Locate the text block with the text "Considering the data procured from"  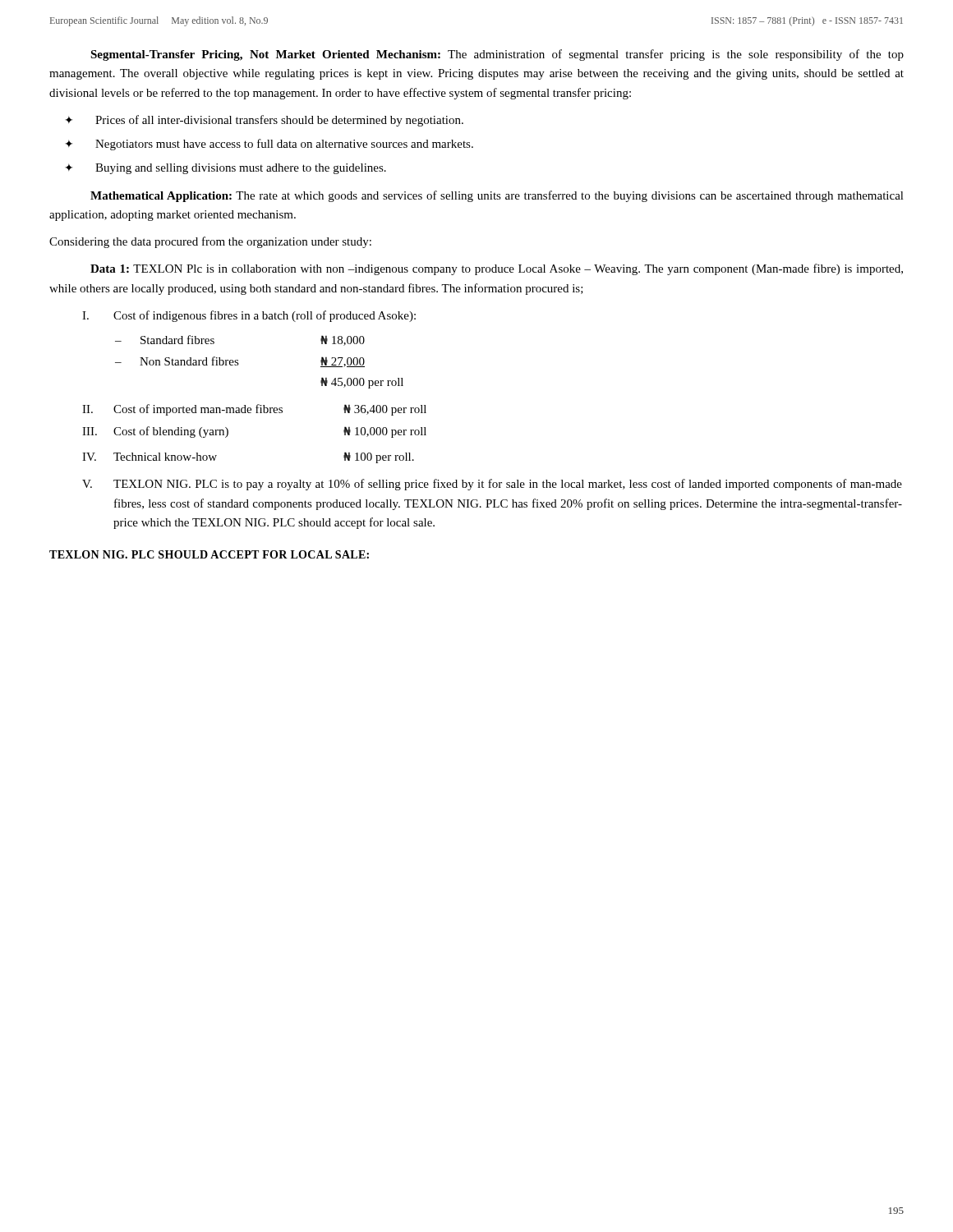(x=211, y=241)
